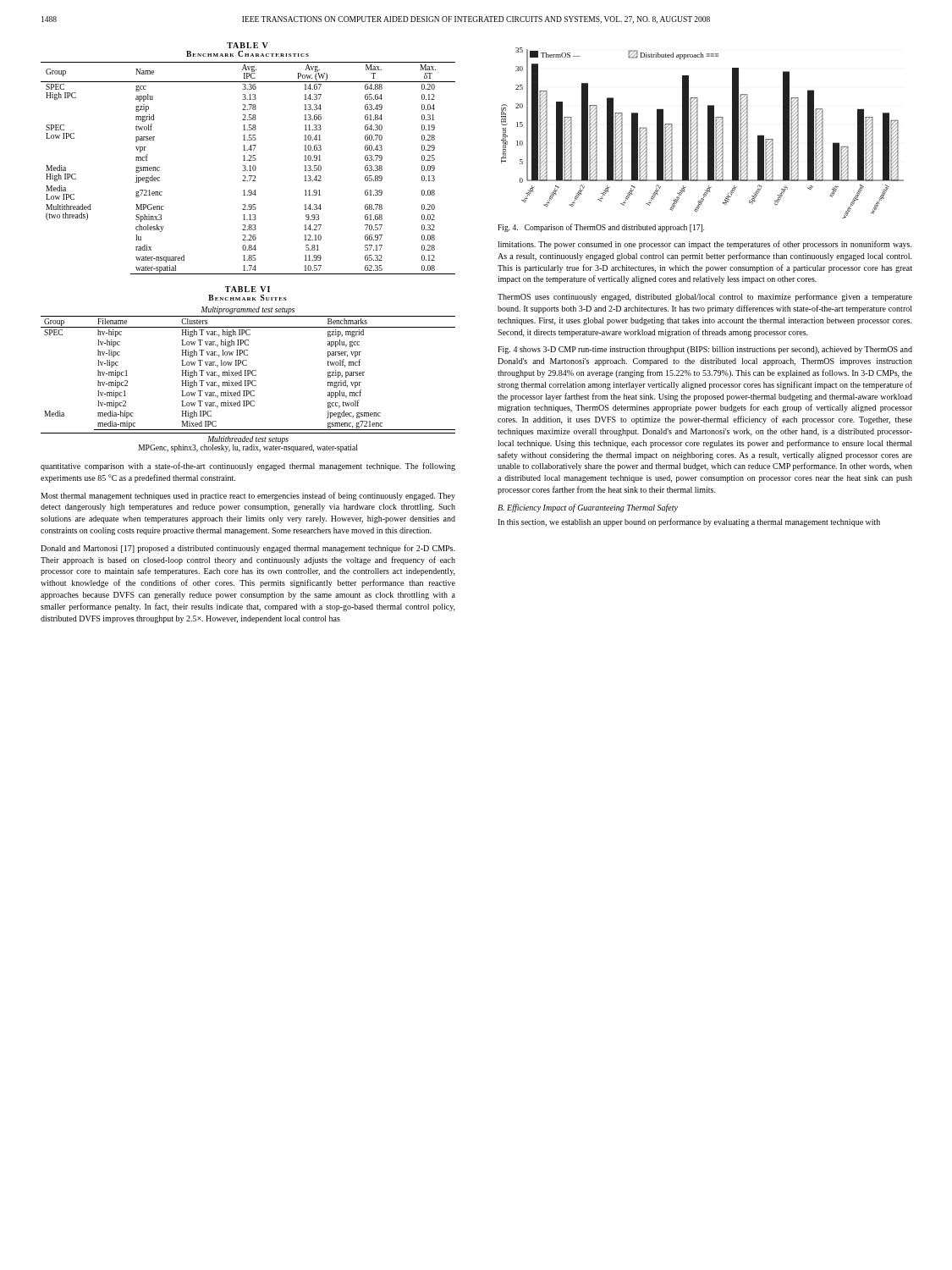Locate the text block with the text "Donald and Martonosi [17] proposed"
The height and width of the screenshot is (1270, 952).
pos(248,583)
